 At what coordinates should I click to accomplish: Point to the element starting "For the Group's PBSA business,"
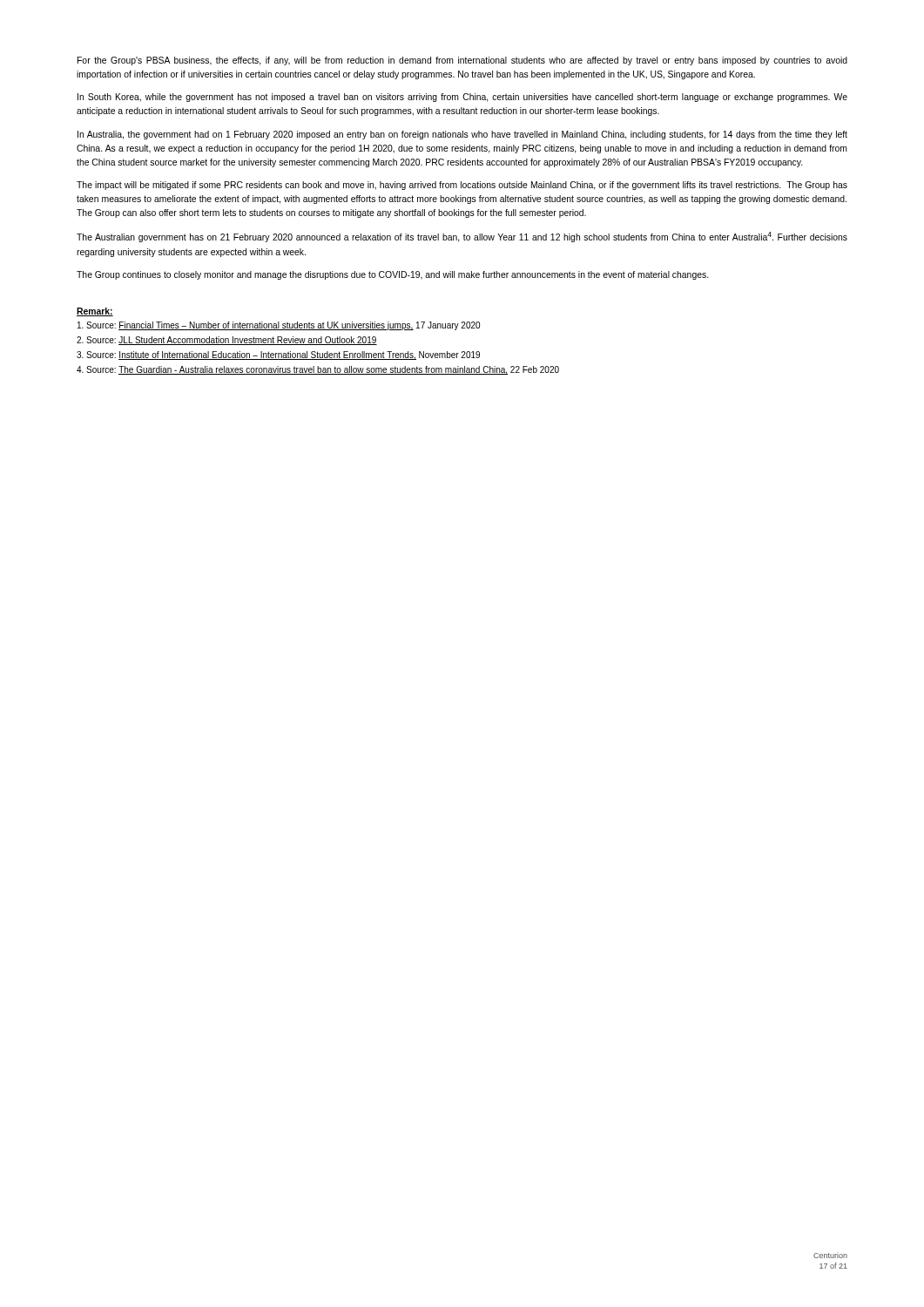pos(462,68)
